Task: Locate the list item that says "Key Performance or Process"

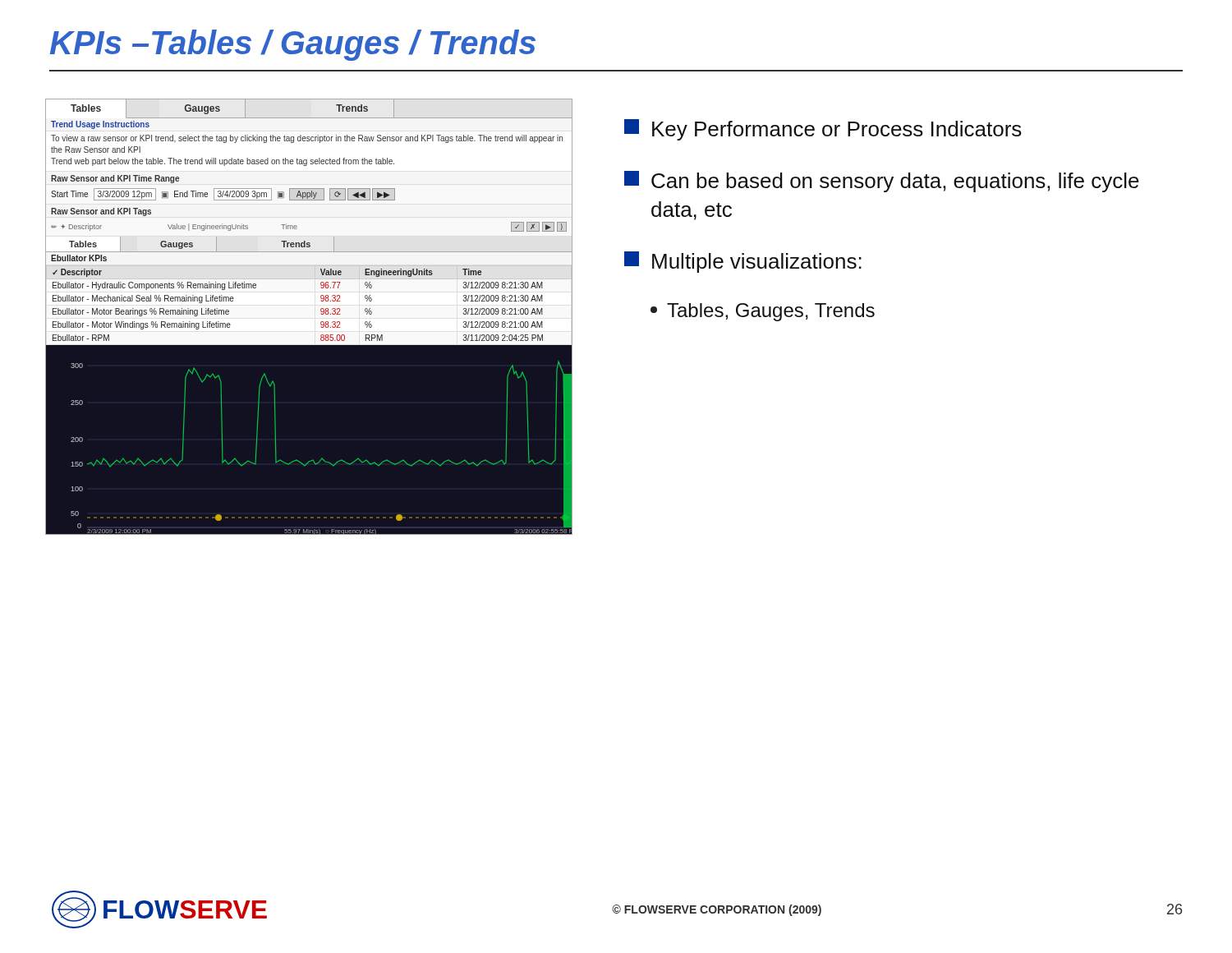Action: (x=823, y=129)
